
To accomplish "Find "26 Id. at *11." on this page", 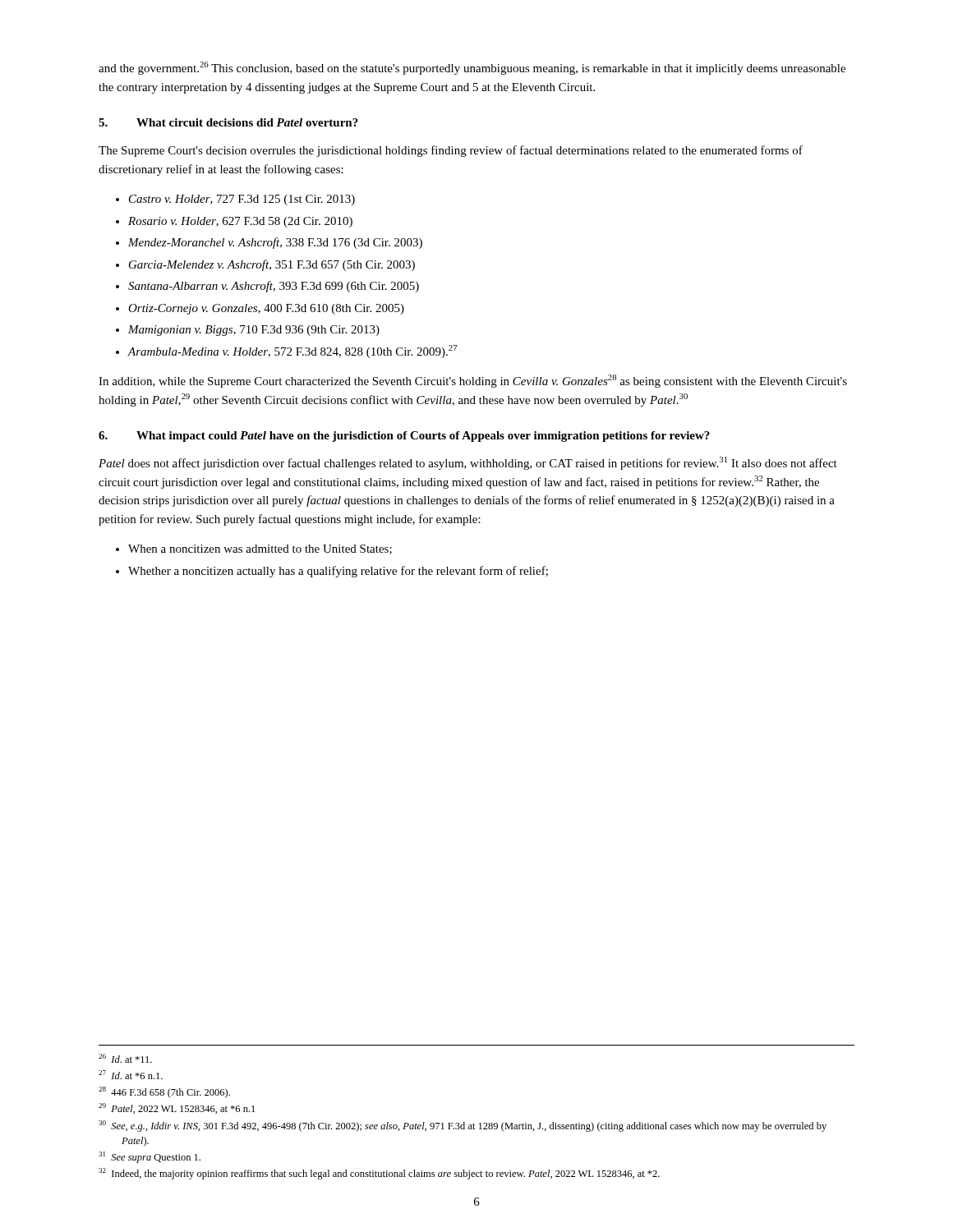I will 125,1059.
